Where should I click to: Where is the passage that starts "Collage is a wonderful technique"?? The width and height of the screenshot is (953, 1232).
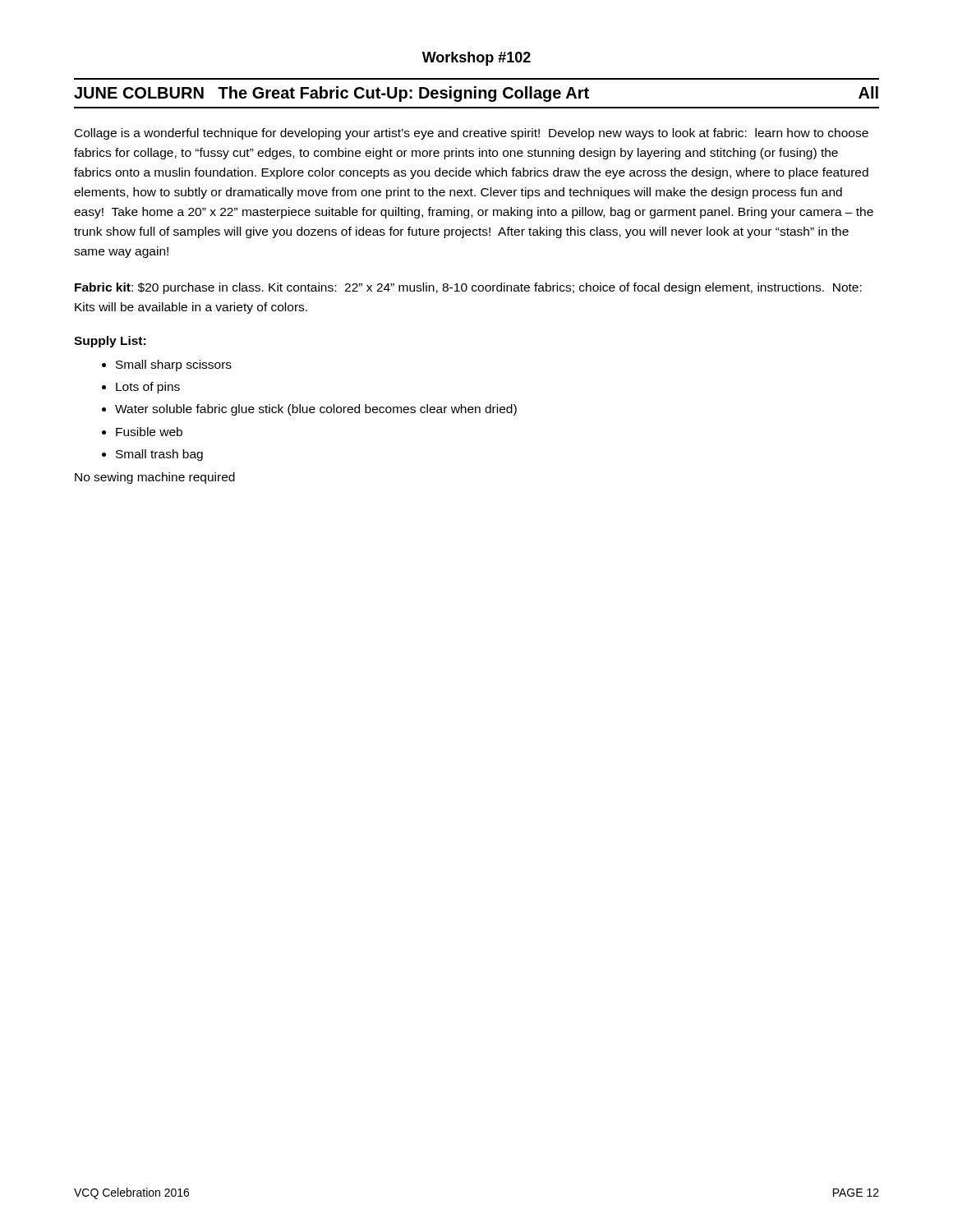point(474,192)
